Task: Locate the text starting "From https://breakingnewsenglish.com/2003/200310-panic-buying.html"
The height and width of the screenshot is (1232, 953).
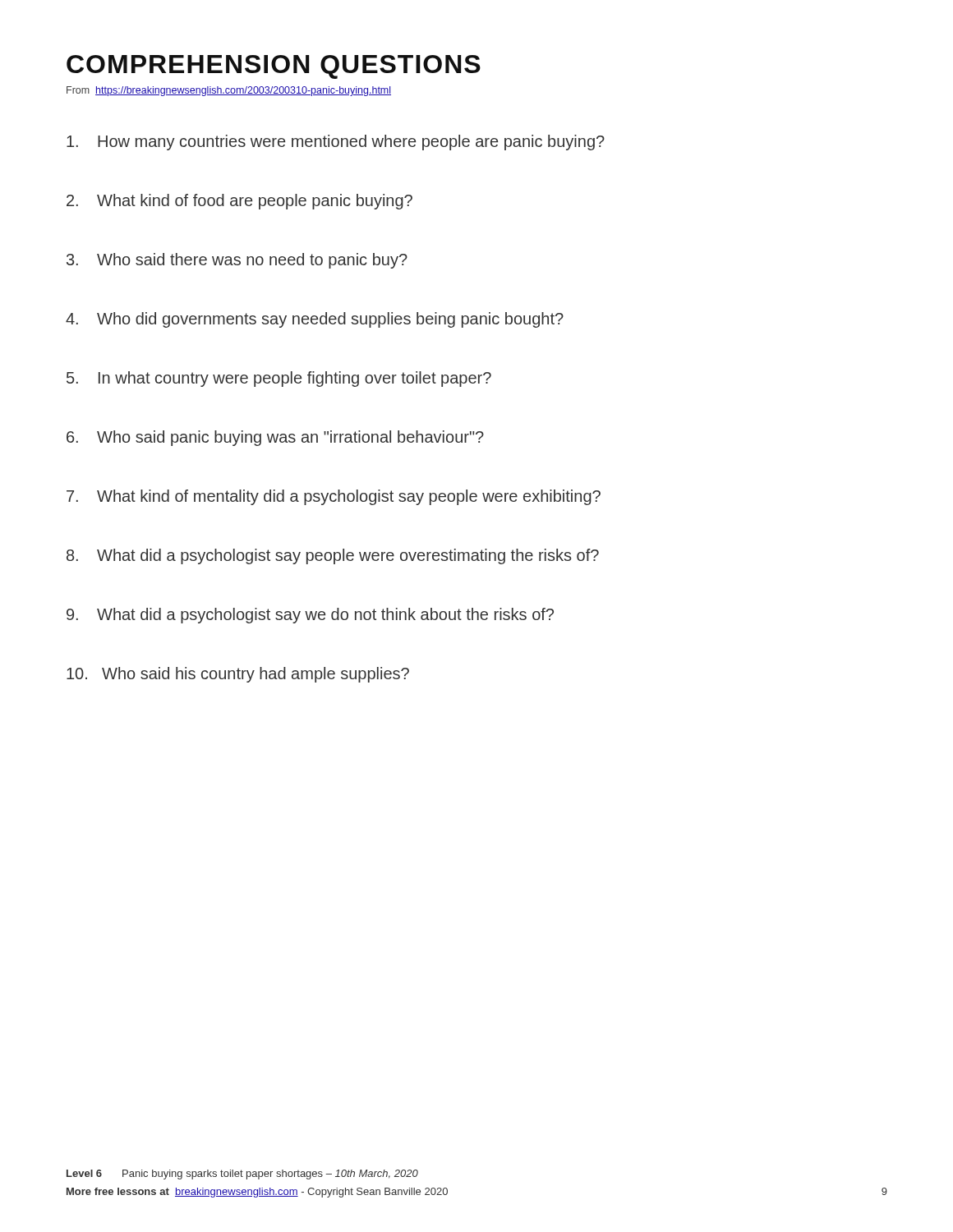Action: coord(228,90)
